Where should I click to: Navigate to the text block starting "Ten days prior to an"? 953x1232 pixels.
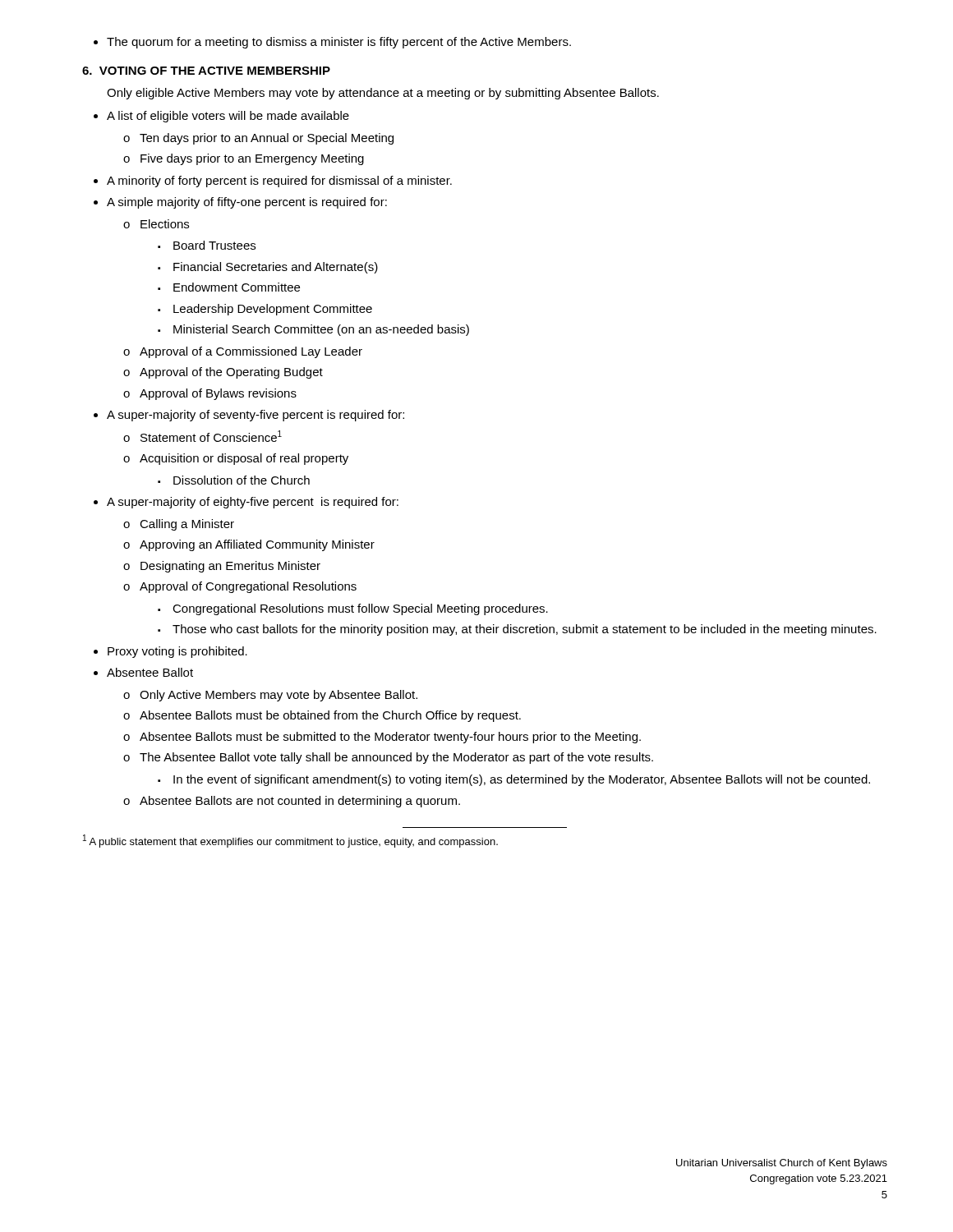pos(267,137)
